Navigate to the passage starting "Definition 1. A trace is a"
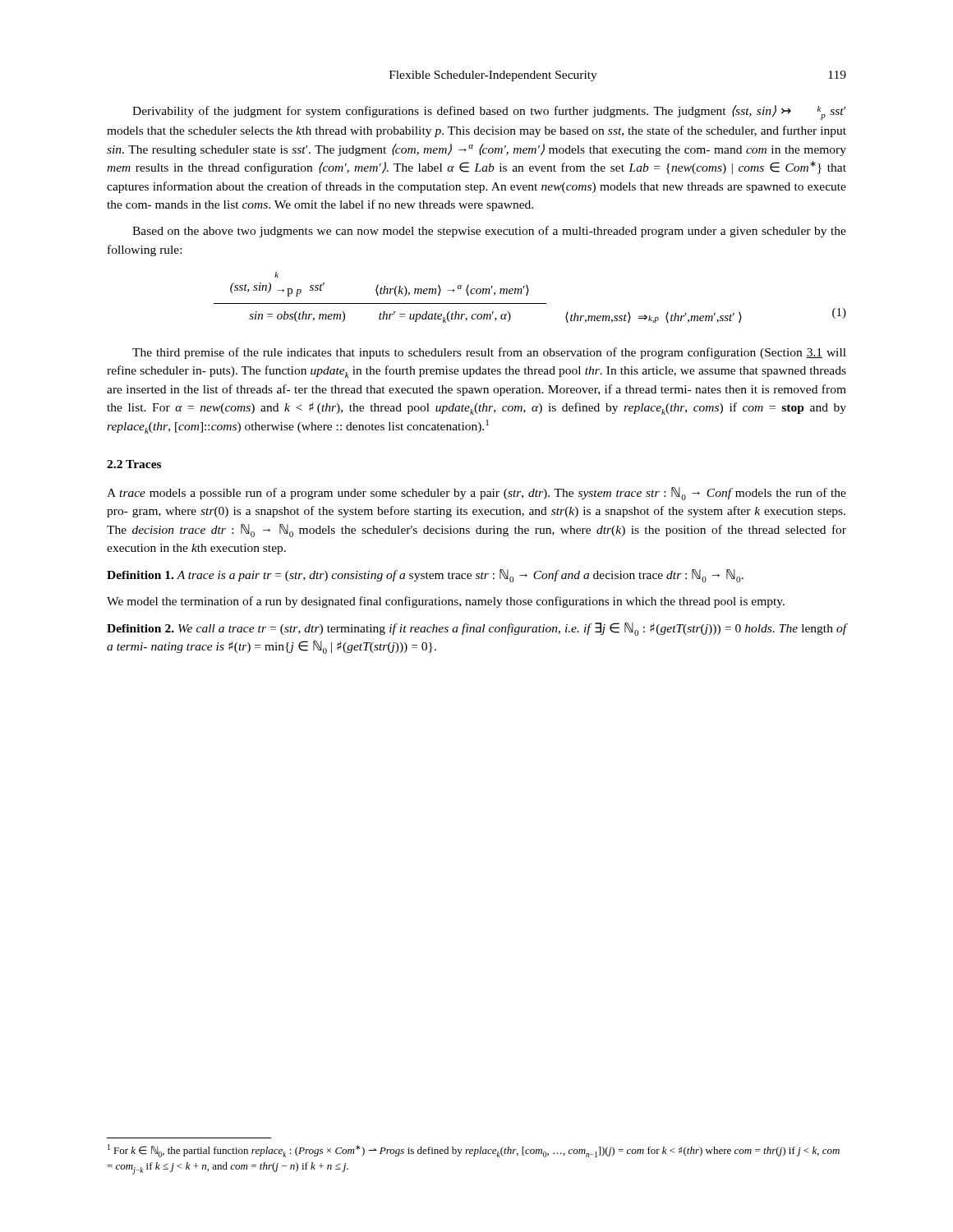 476,575
